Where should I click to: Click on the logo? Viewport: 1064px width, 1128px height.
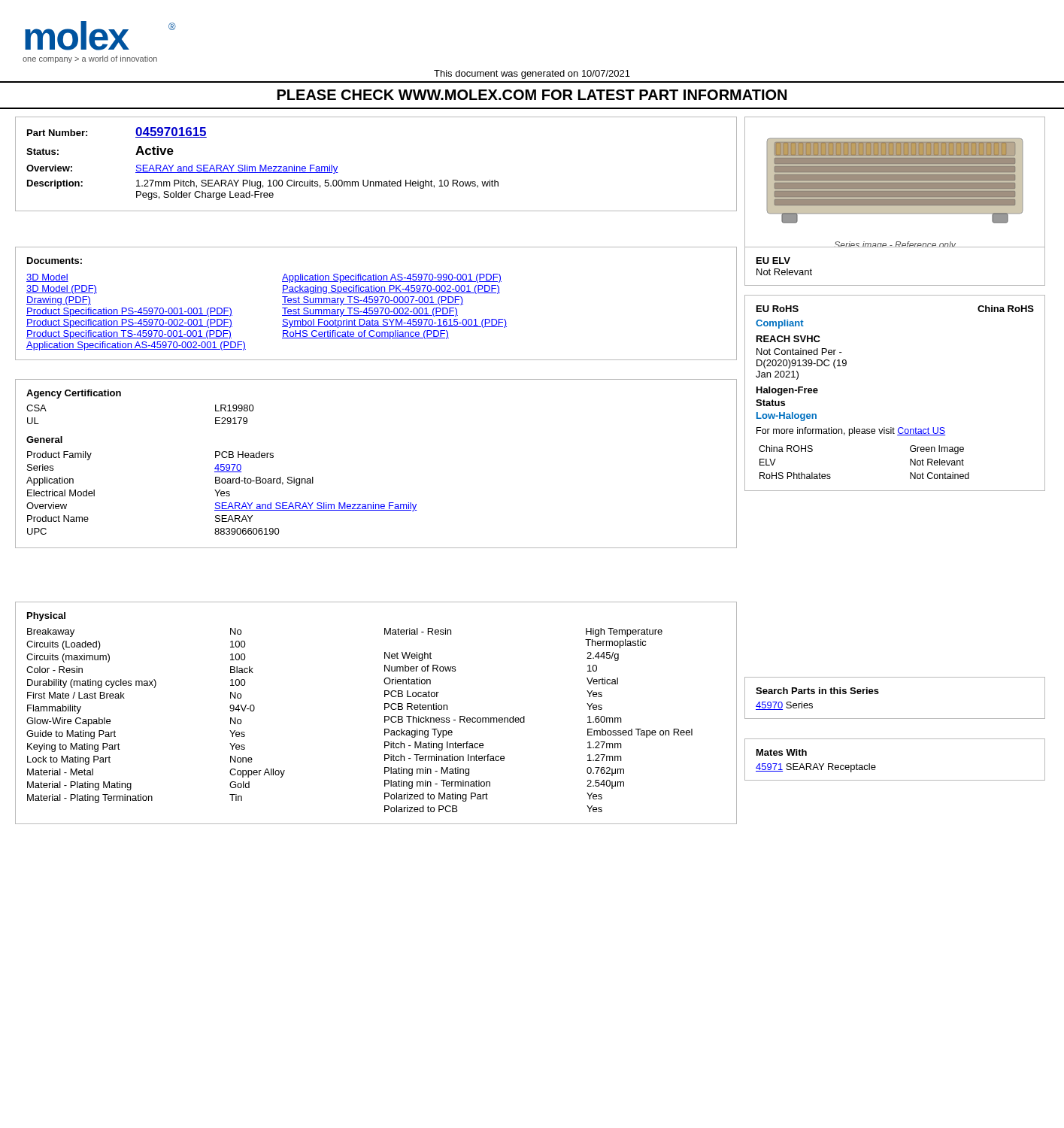pyautogui.click(x=105, y=40)
